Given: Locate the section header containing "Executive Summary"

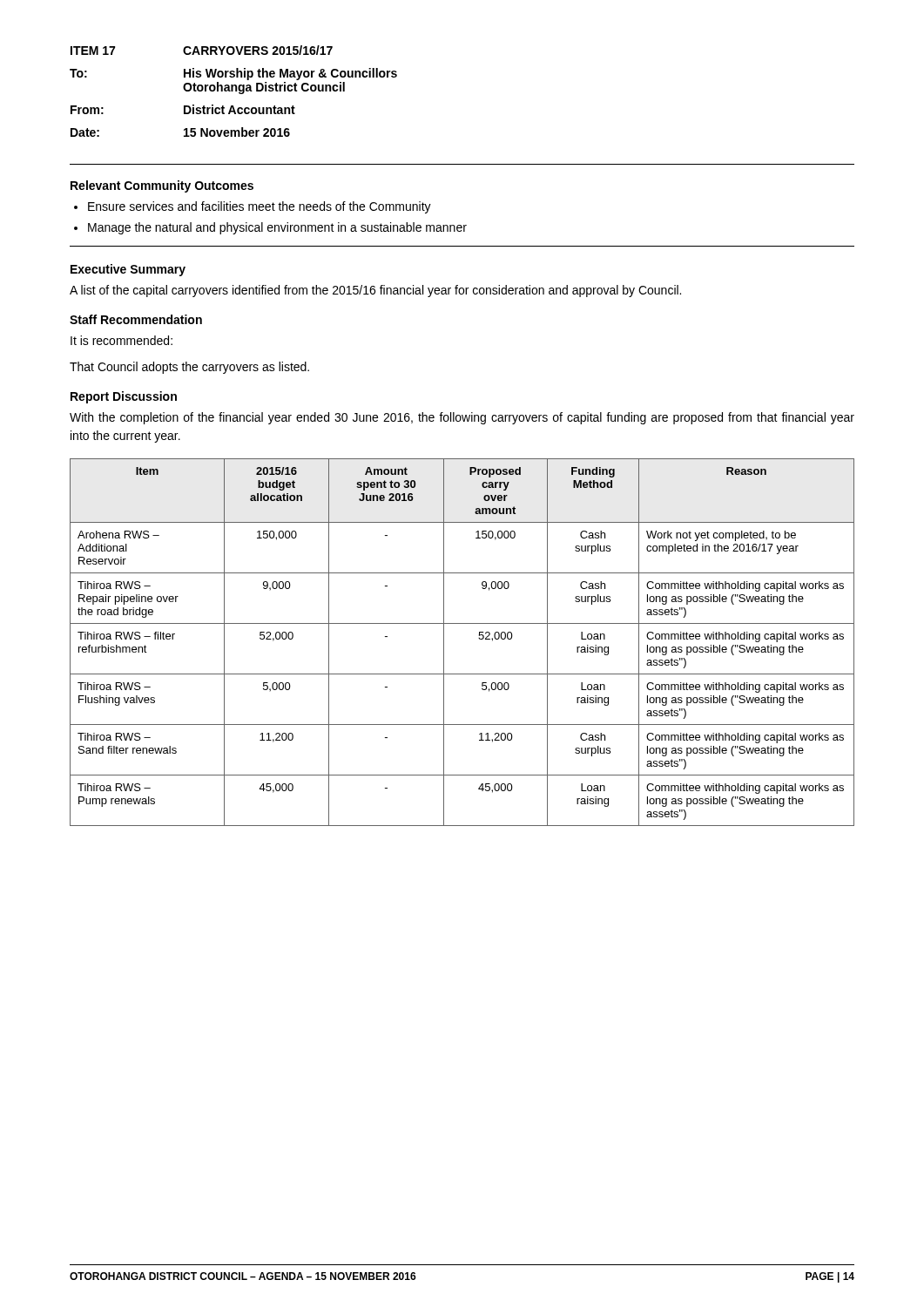Looking at the screenshot, I should [128, 269].
